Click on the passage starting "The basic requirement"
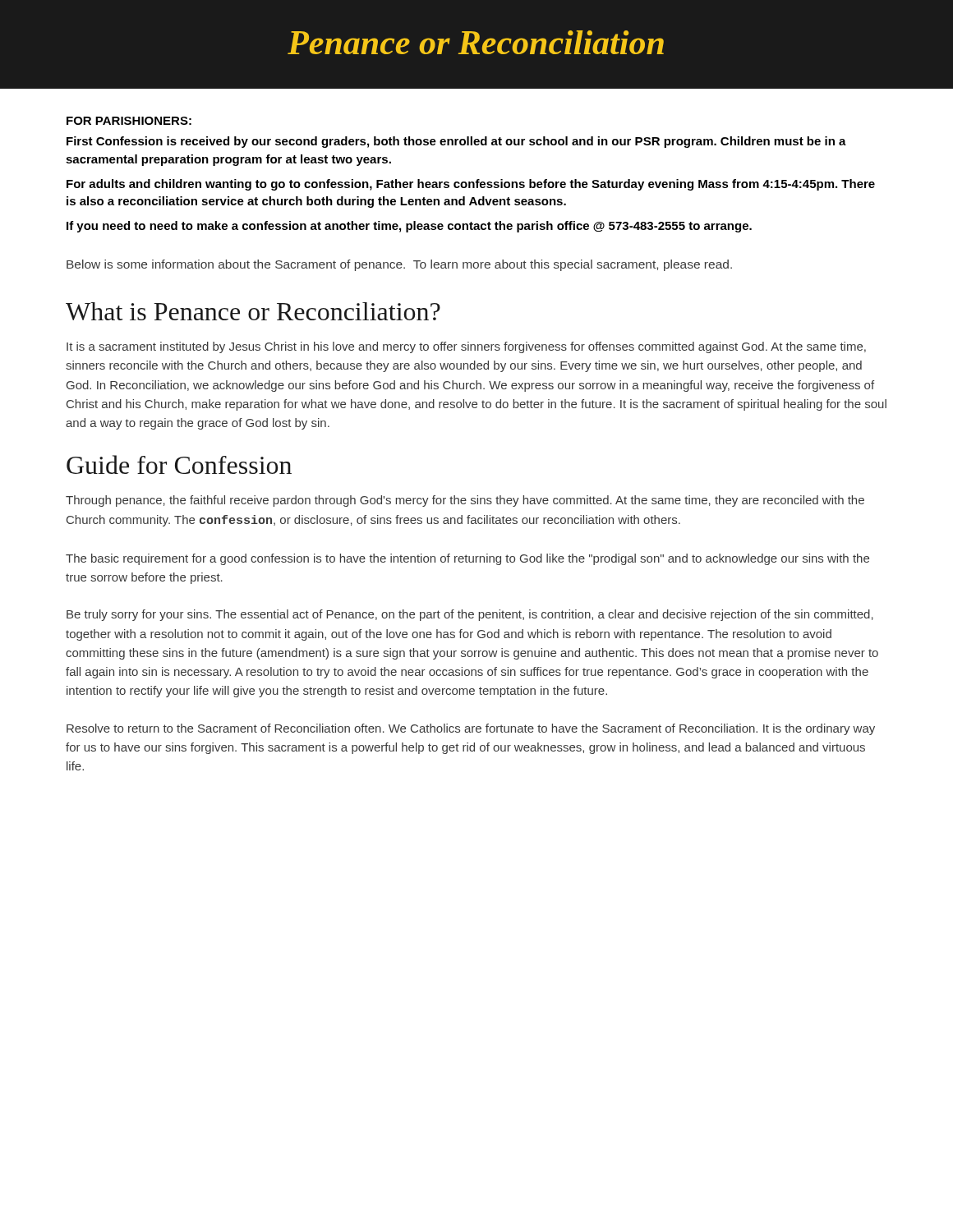 coord(468,567)
